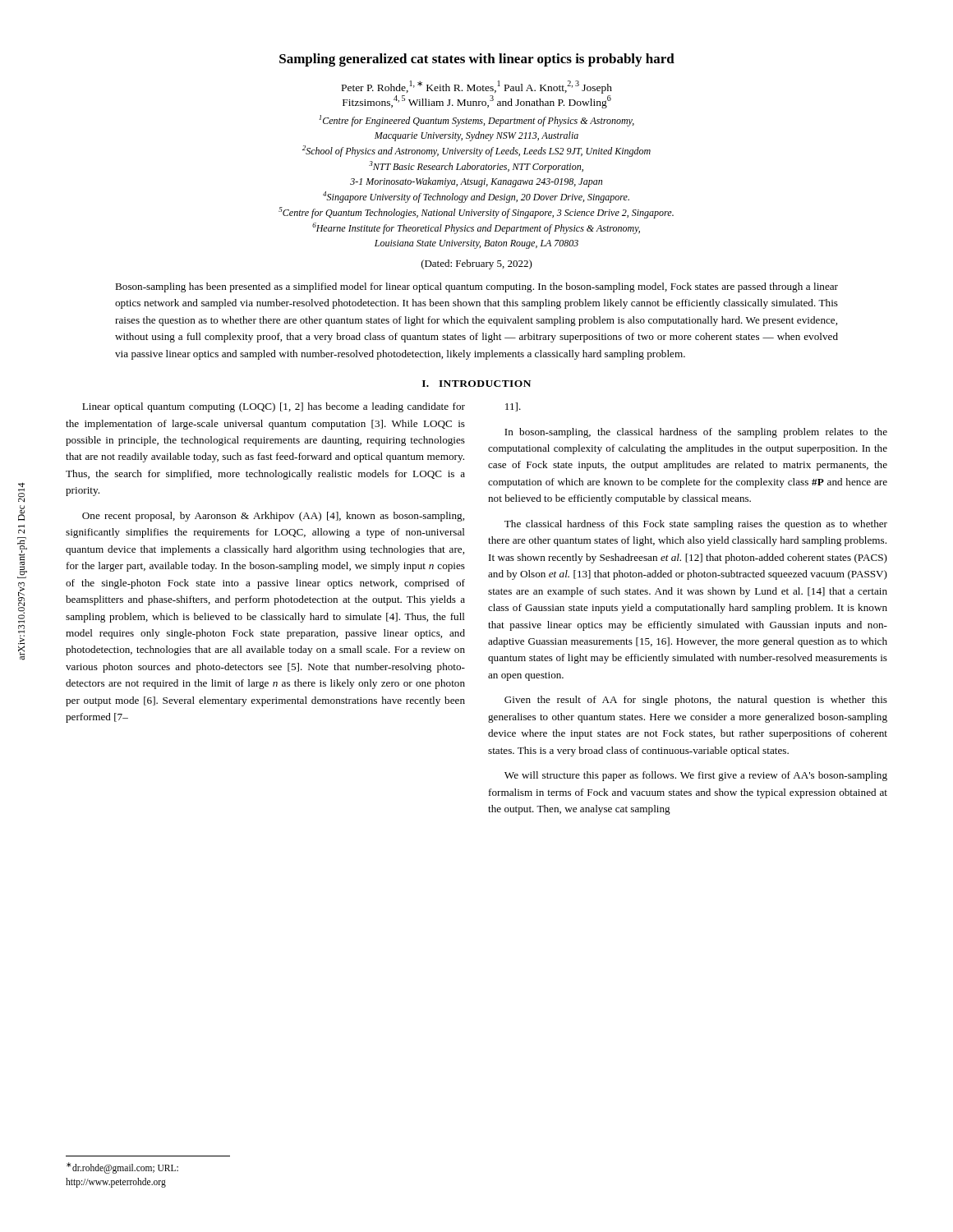
Task: Find "(Dated: February 5, 2022)" on this page
Action: click(x=476, y=263)
